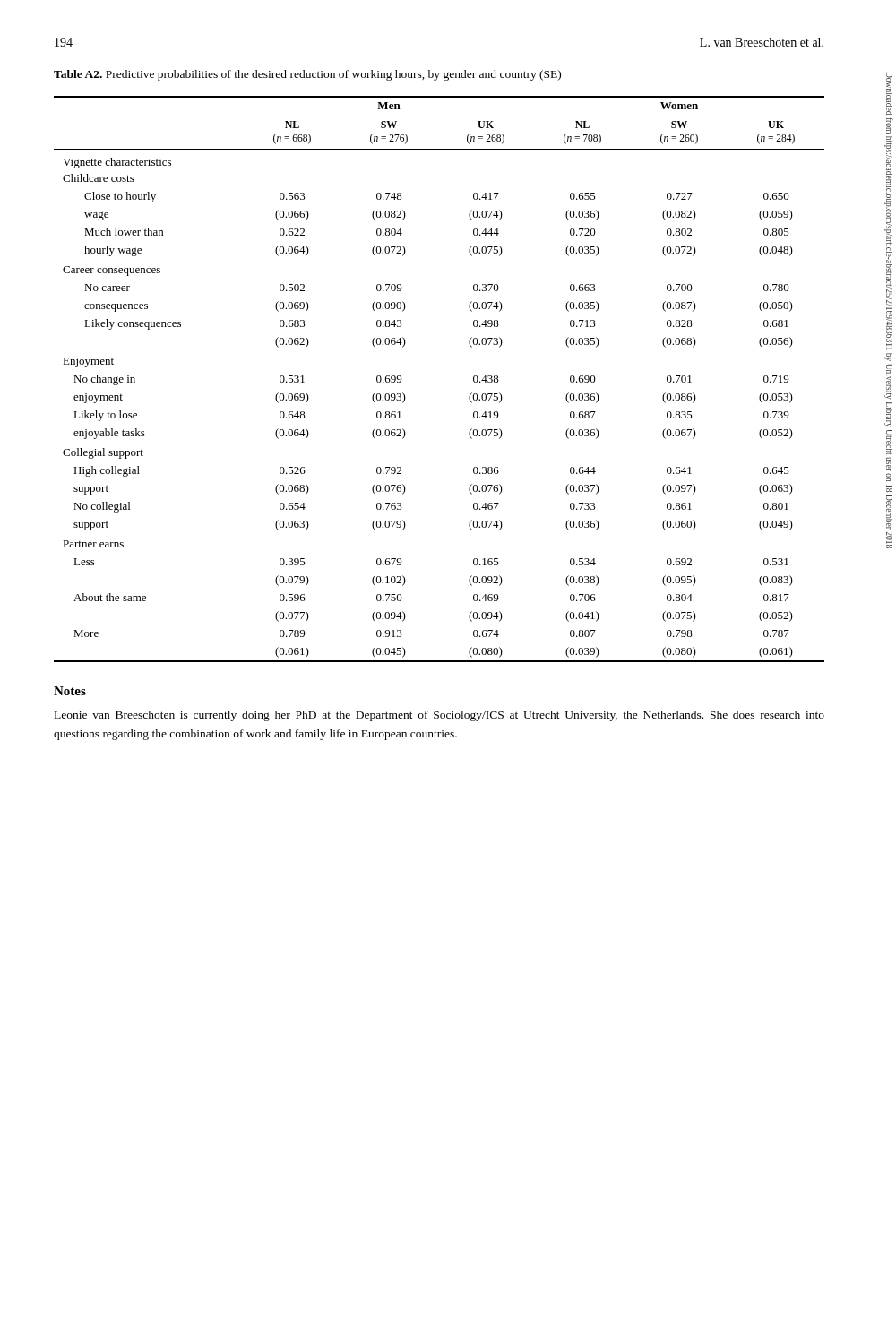
Task: Find the text block with the text "Leonie van Breeschoten is currently"
Action: point(439,724)
